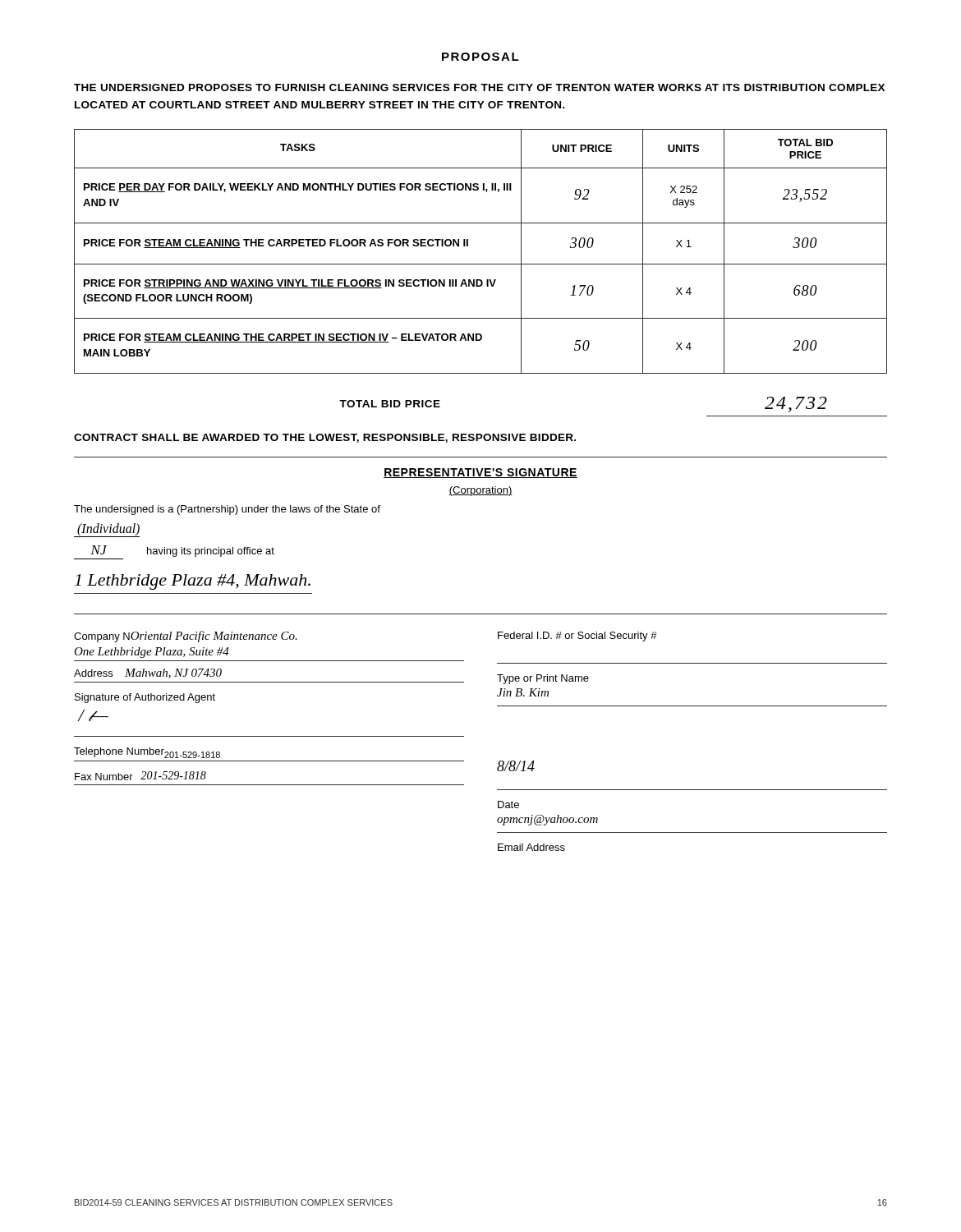Select the element starting "Address Mahwah, NJ 07430"
Viewport: 961px width, 1232px height.
pyautogui.click(x=148, y=672)
